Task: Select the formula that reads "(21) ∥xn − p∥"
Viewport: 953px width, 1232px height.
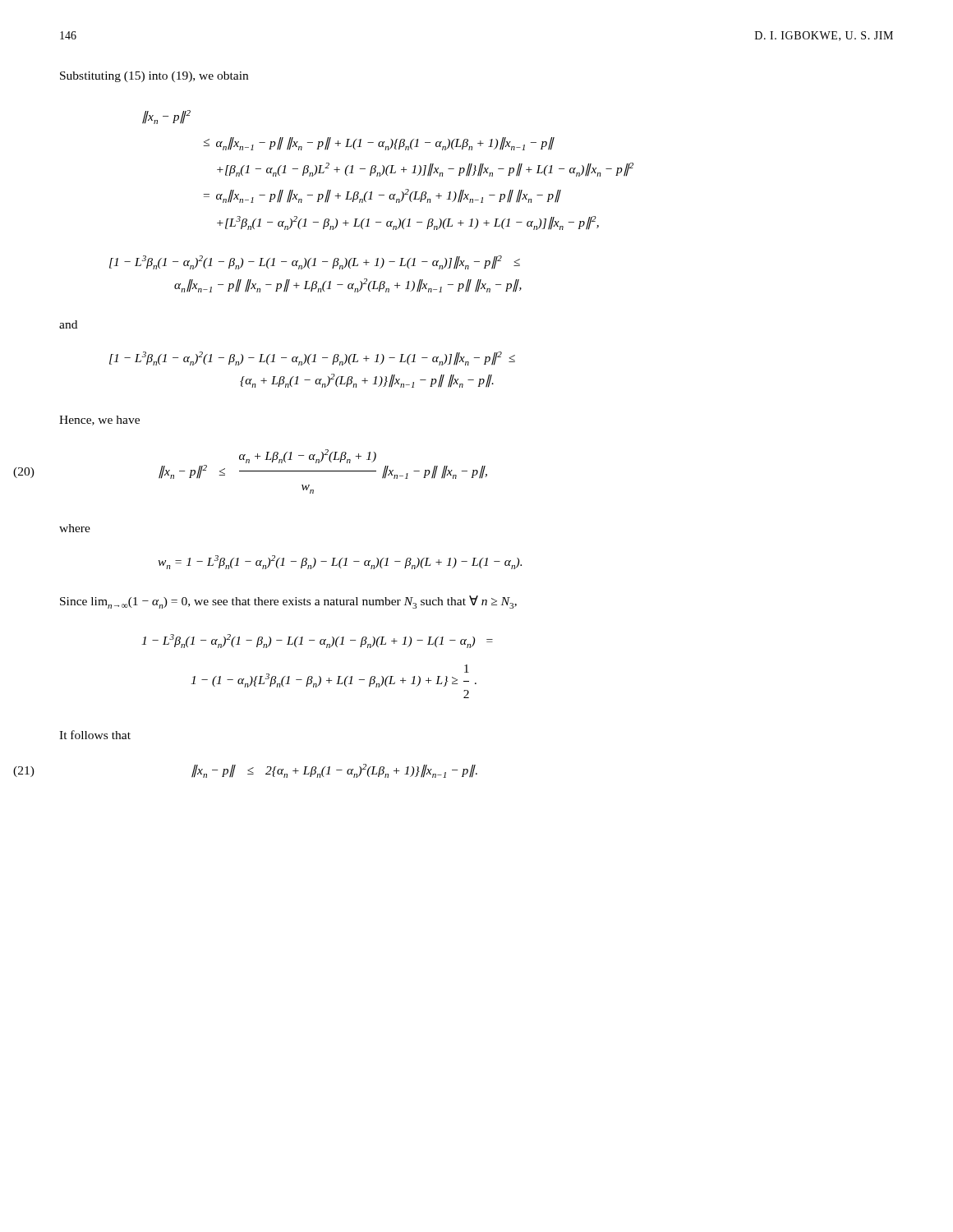Action: tap(476, 770)
